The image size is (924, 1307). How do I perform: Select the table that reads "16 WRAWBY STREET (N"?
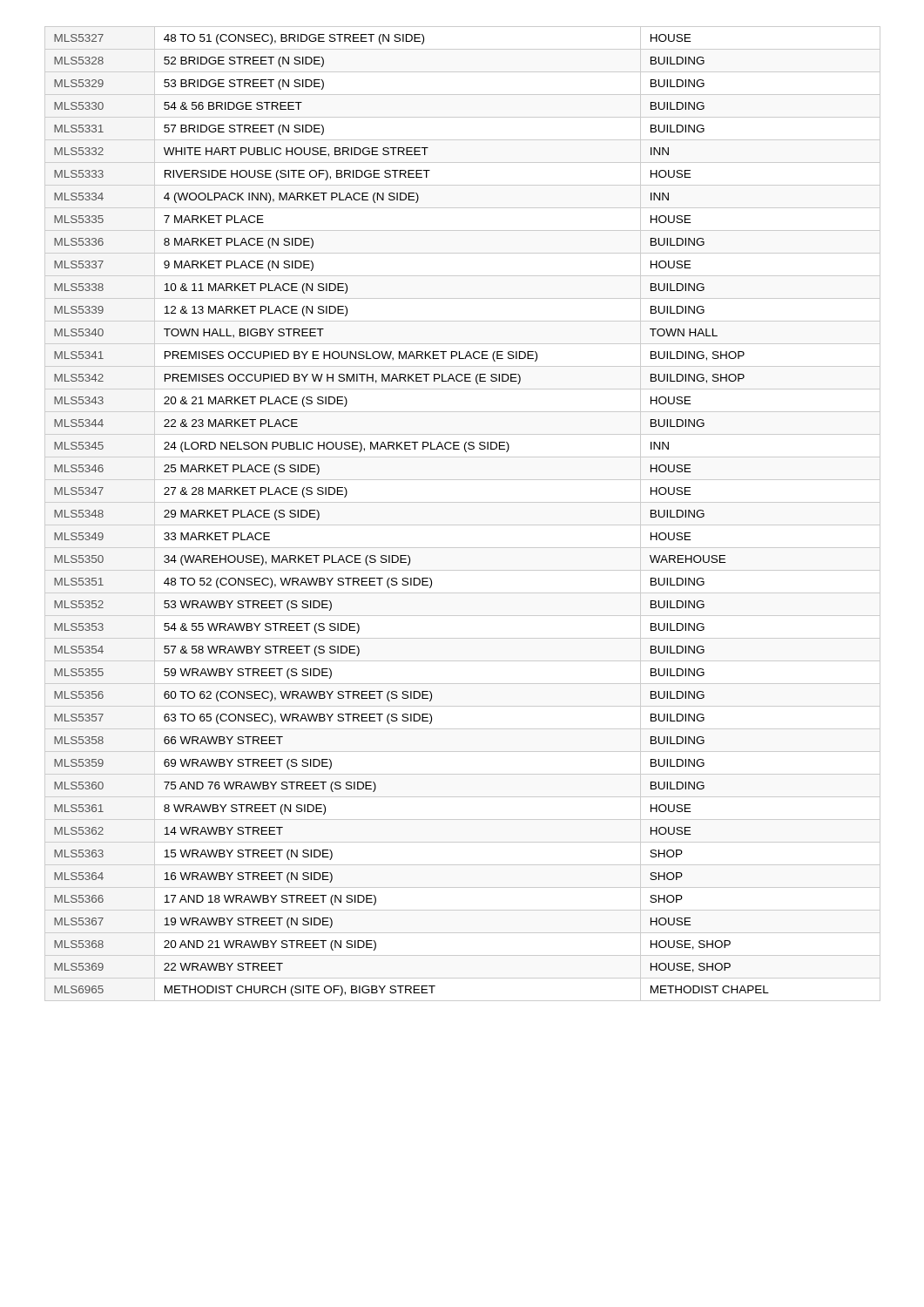pos(462,514)
